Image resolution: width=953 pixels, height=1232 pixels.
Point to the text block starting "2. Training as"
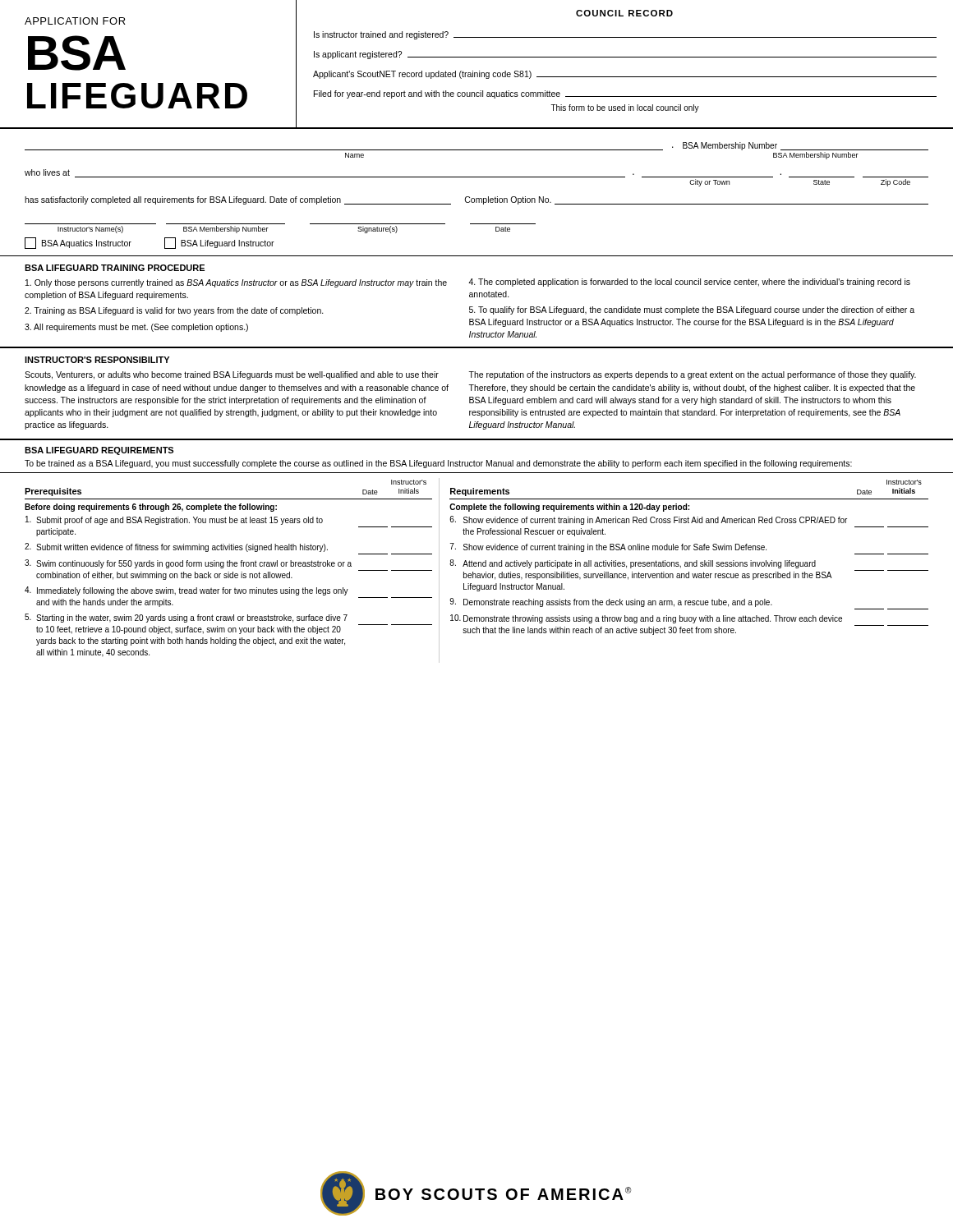pyautogui.click(x=174, y=311)
